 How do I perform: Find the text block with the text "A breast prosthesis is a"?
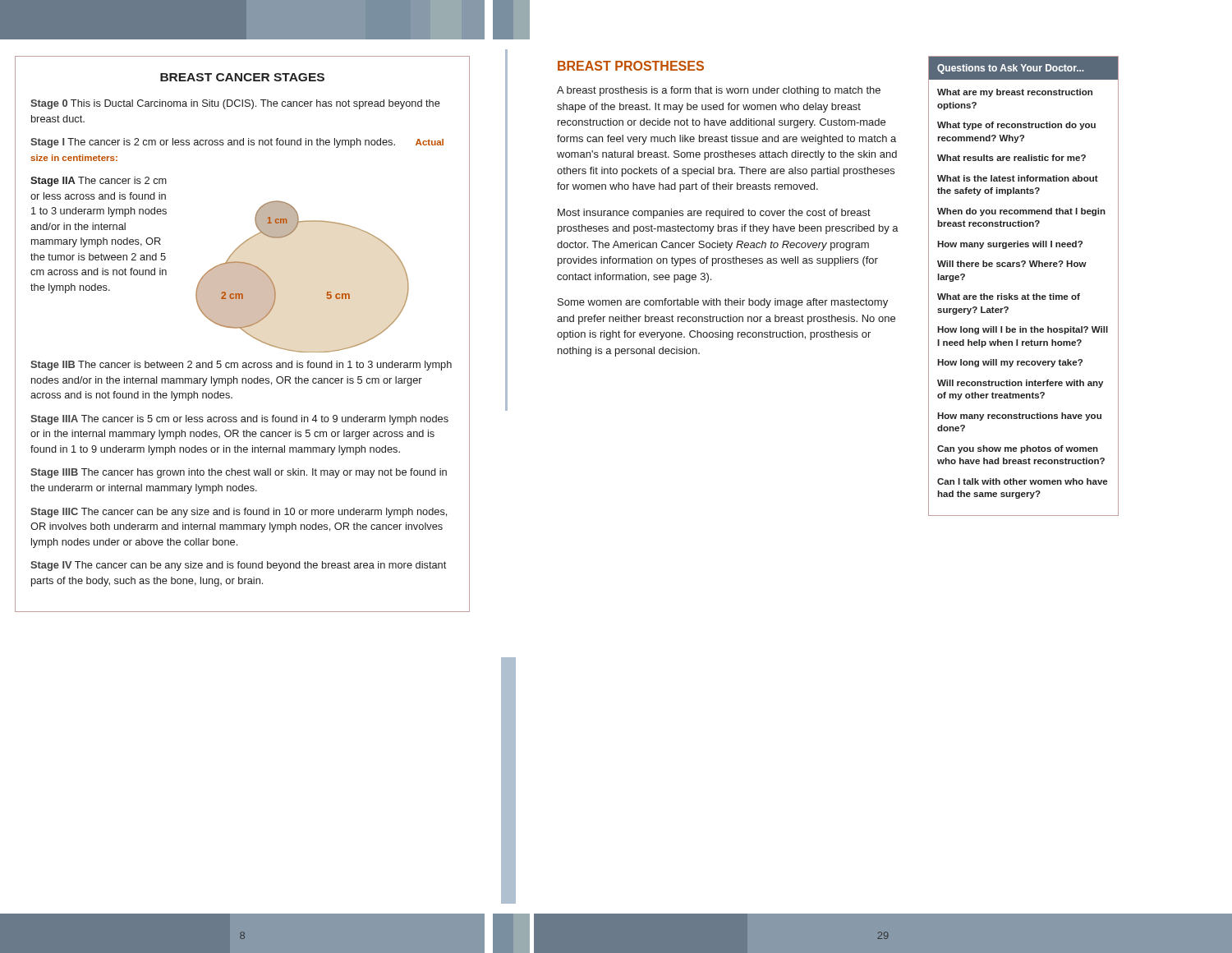pos(727,138)
